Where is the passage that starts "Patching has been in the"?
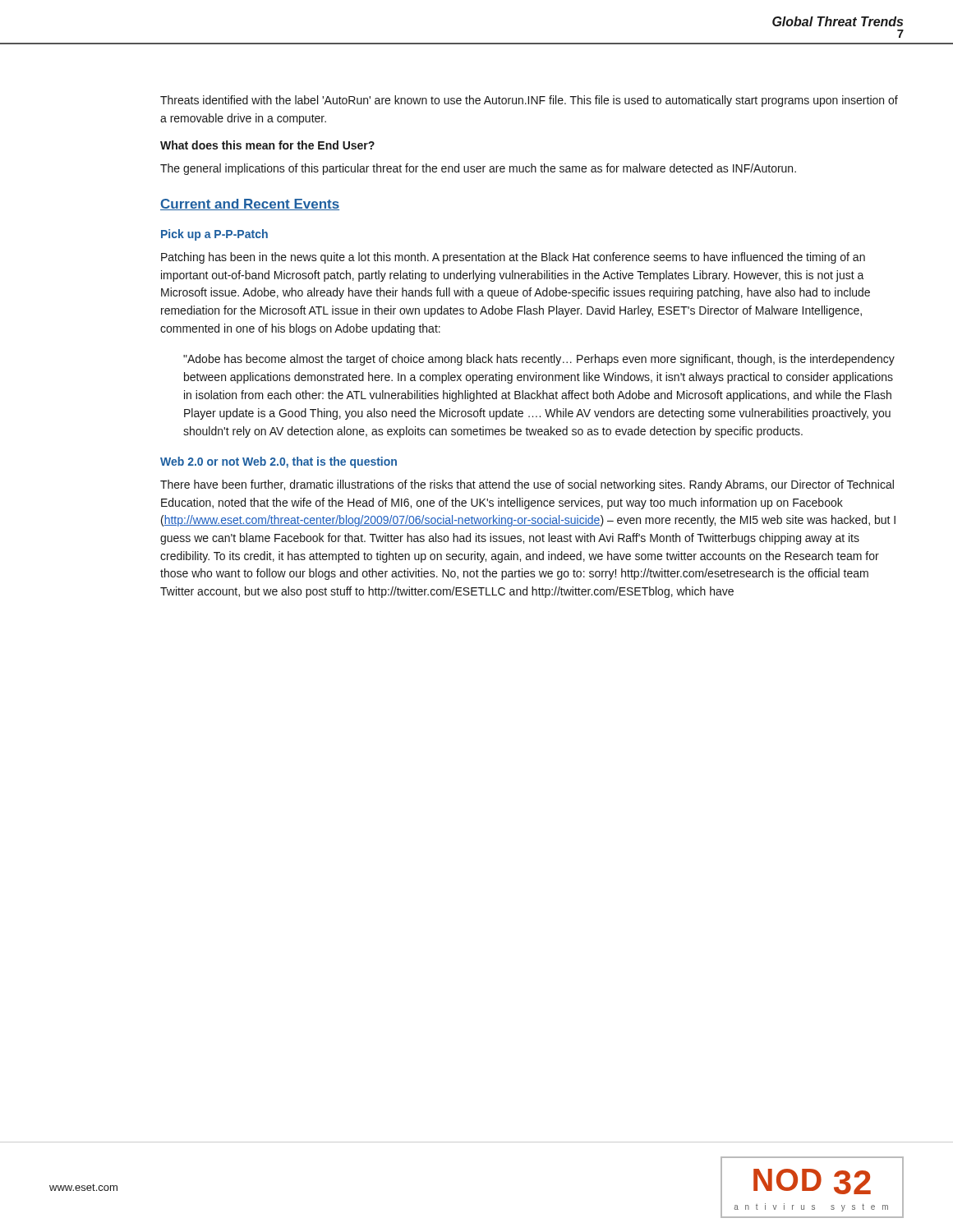Viewport: 953px width, 1232px height. 515,293
